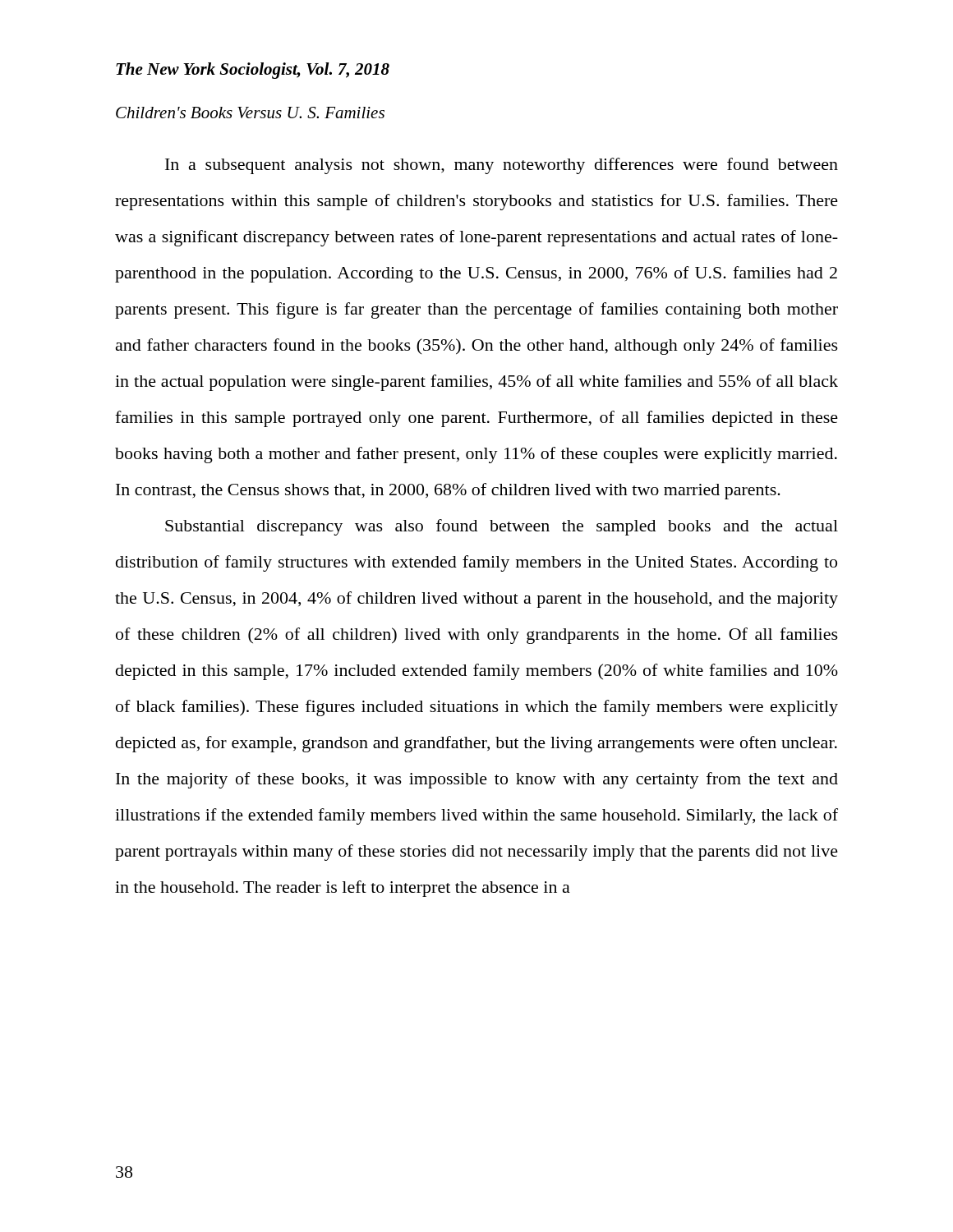Where is the passage that starts "Substantial discrepancy was"?
Image resolution: width=953 pixels, height=1232 pixels.
coord(476,706)
